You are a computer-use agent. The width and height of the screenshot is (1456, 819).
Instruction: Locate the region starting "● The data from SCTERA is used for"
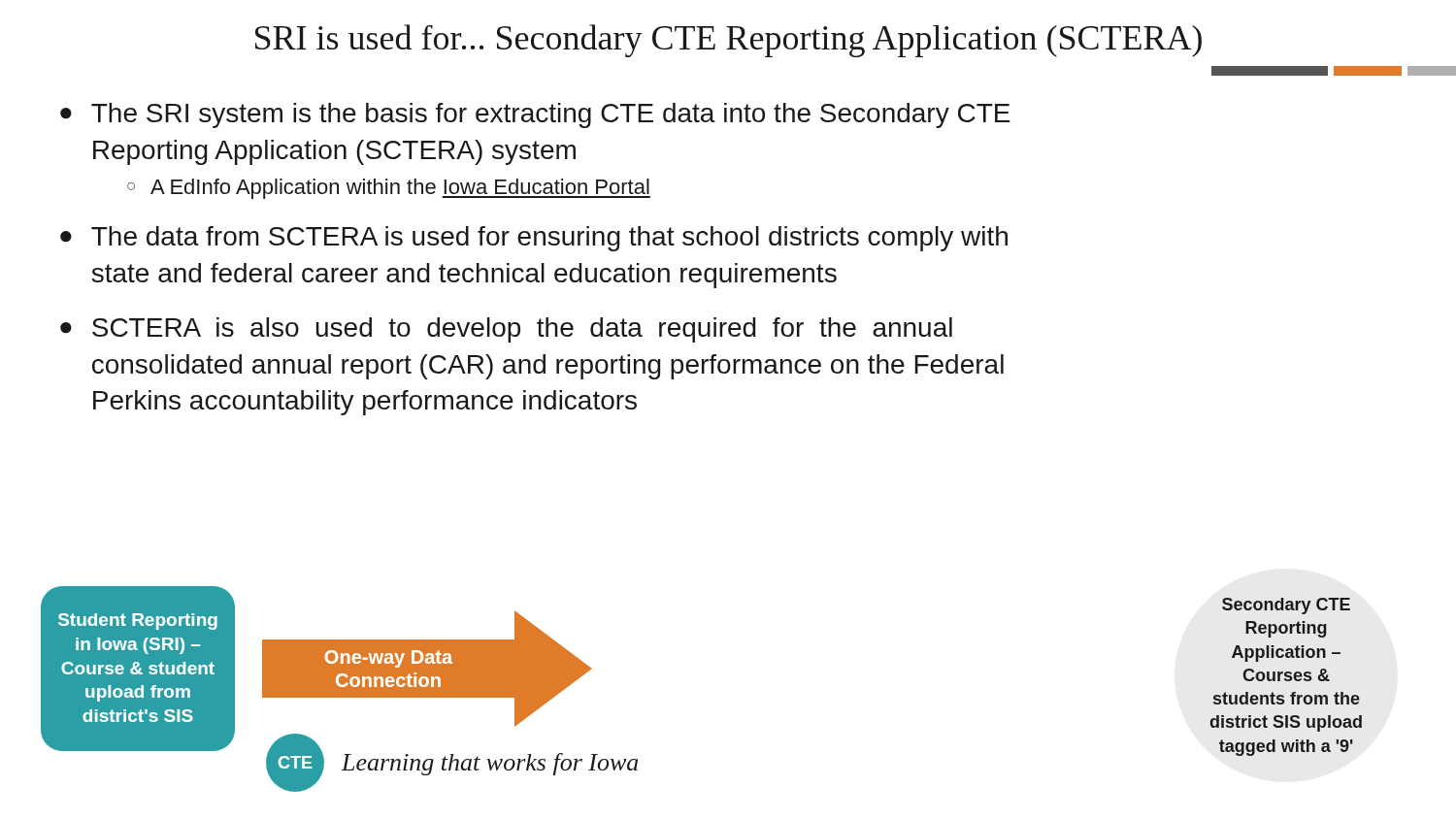point(728,255)
